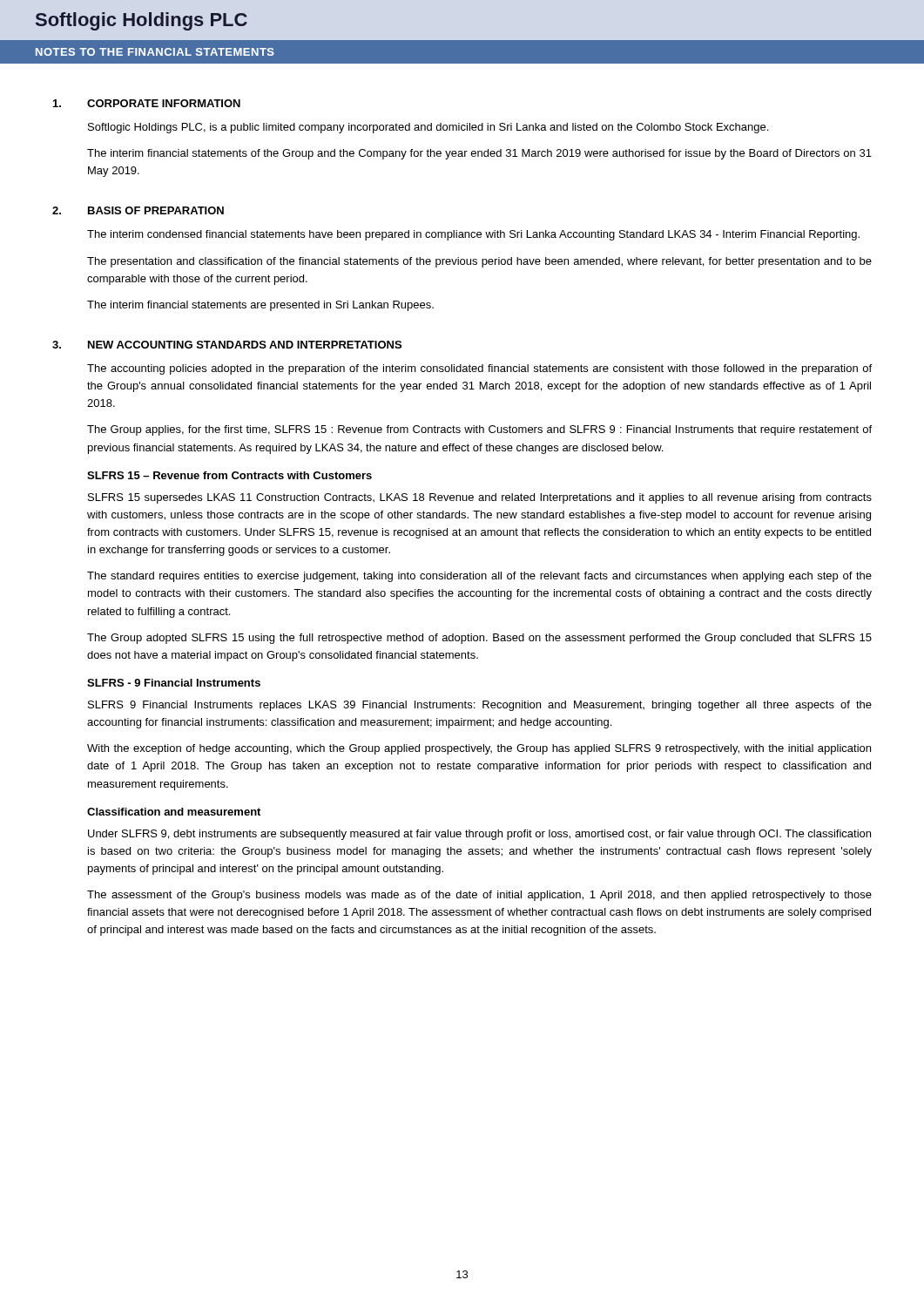Find the element starting "NEW ACCOUNTING STANDARDS AND"
Image resolution: width=924 pixels, height=1307 pixels.
click(245, 345)
